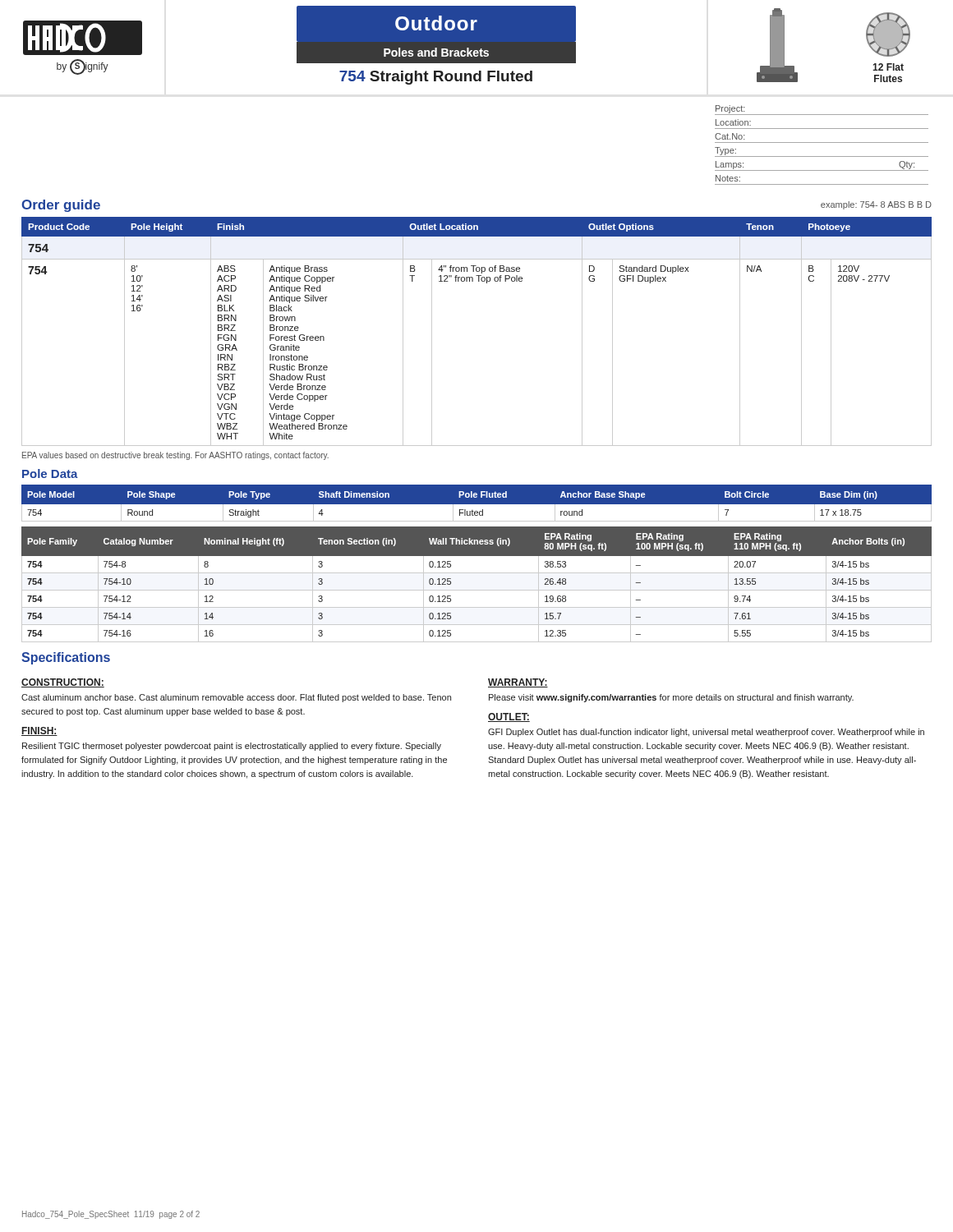953x1232 pixels.
Task: Find the text block that says "Resilient TGIC thermoset polyester powdercoat"
Action: (234, 760)
